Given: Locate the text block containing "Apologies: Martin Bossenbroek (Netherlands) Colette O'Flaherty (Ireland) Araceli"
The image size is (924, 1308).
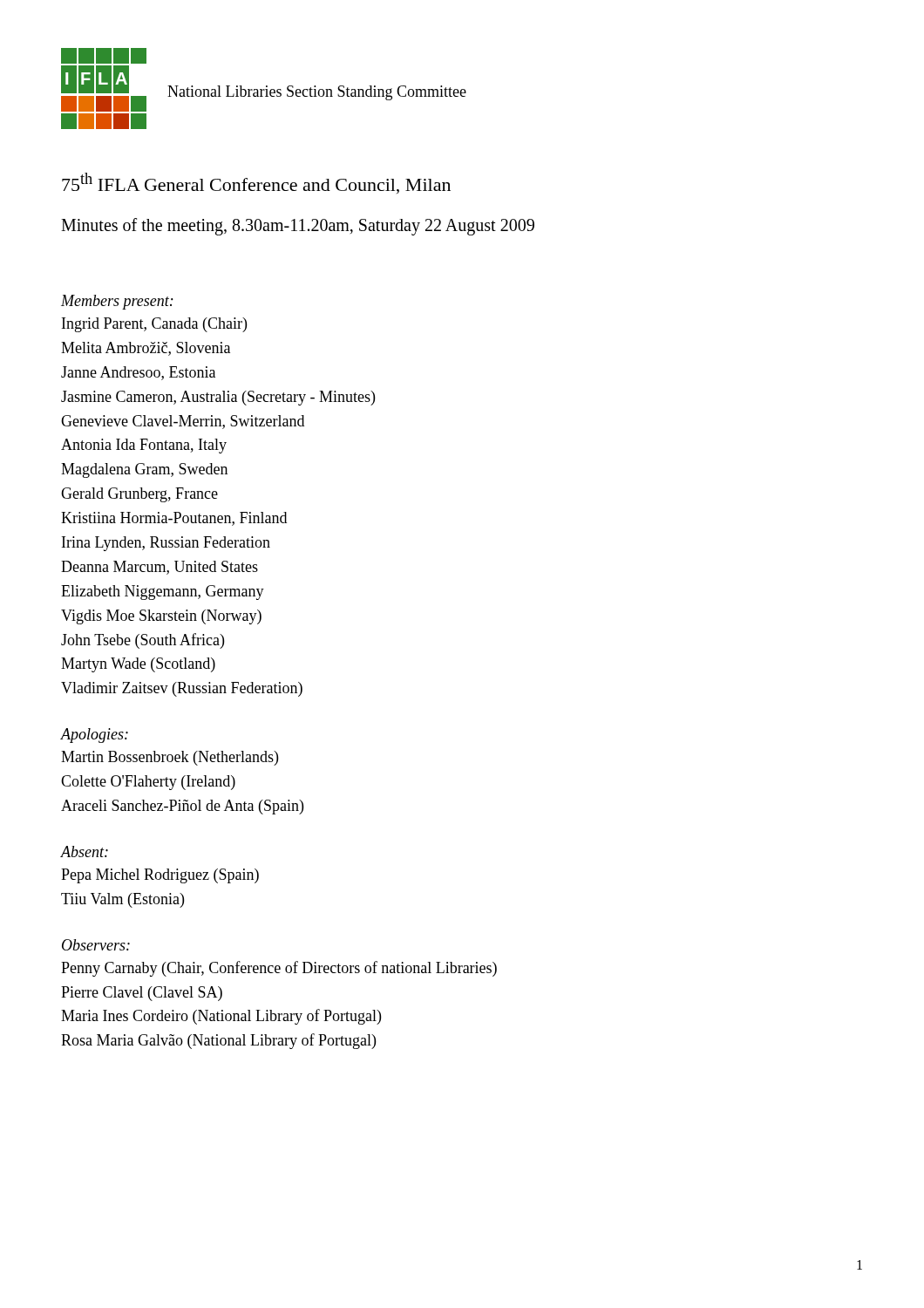Looking at the screenshot, I should pos(94,736).
